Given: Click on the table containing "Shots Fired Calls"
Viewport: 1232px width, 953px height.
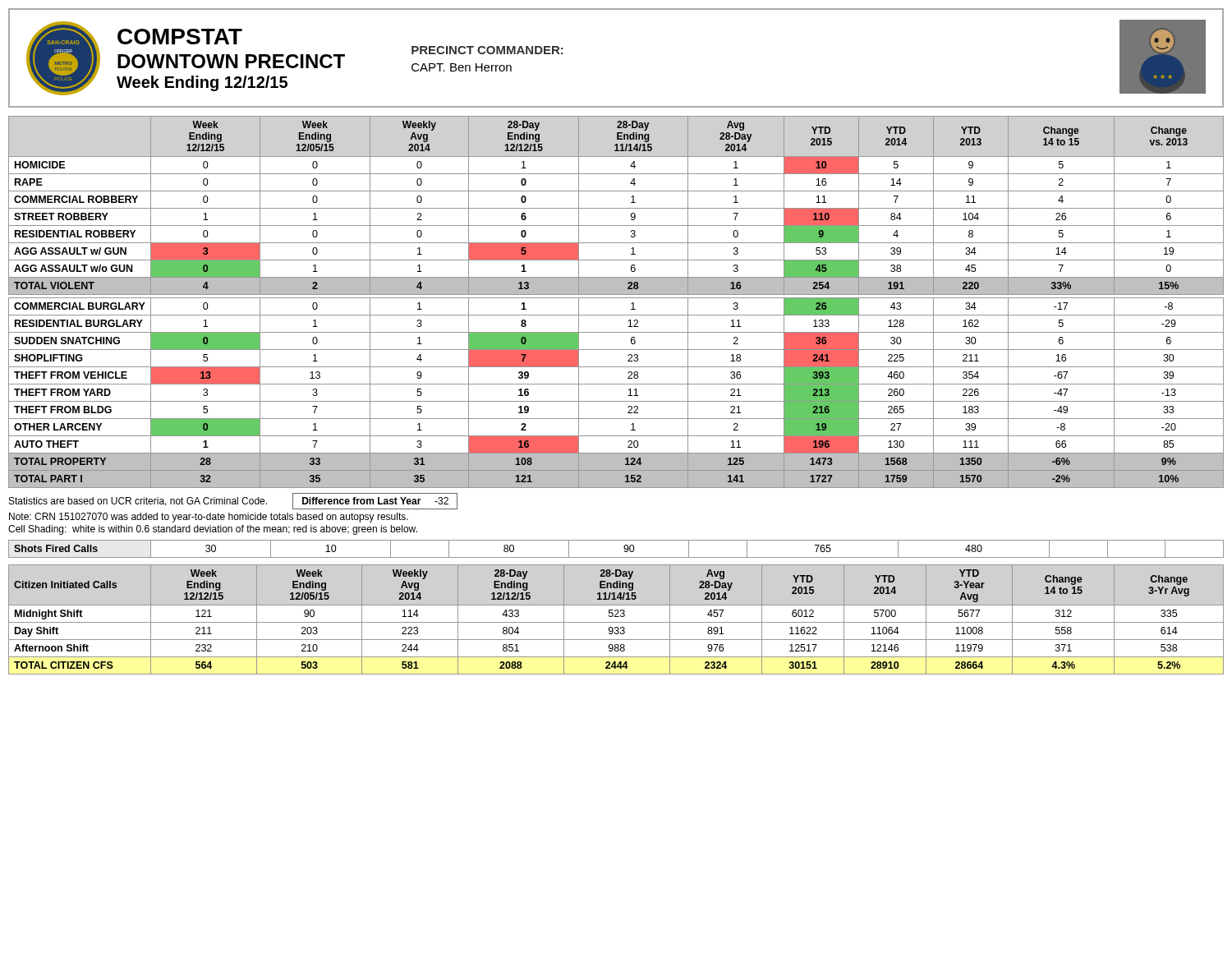Looking at the screenshot, I should coord(616,549).
